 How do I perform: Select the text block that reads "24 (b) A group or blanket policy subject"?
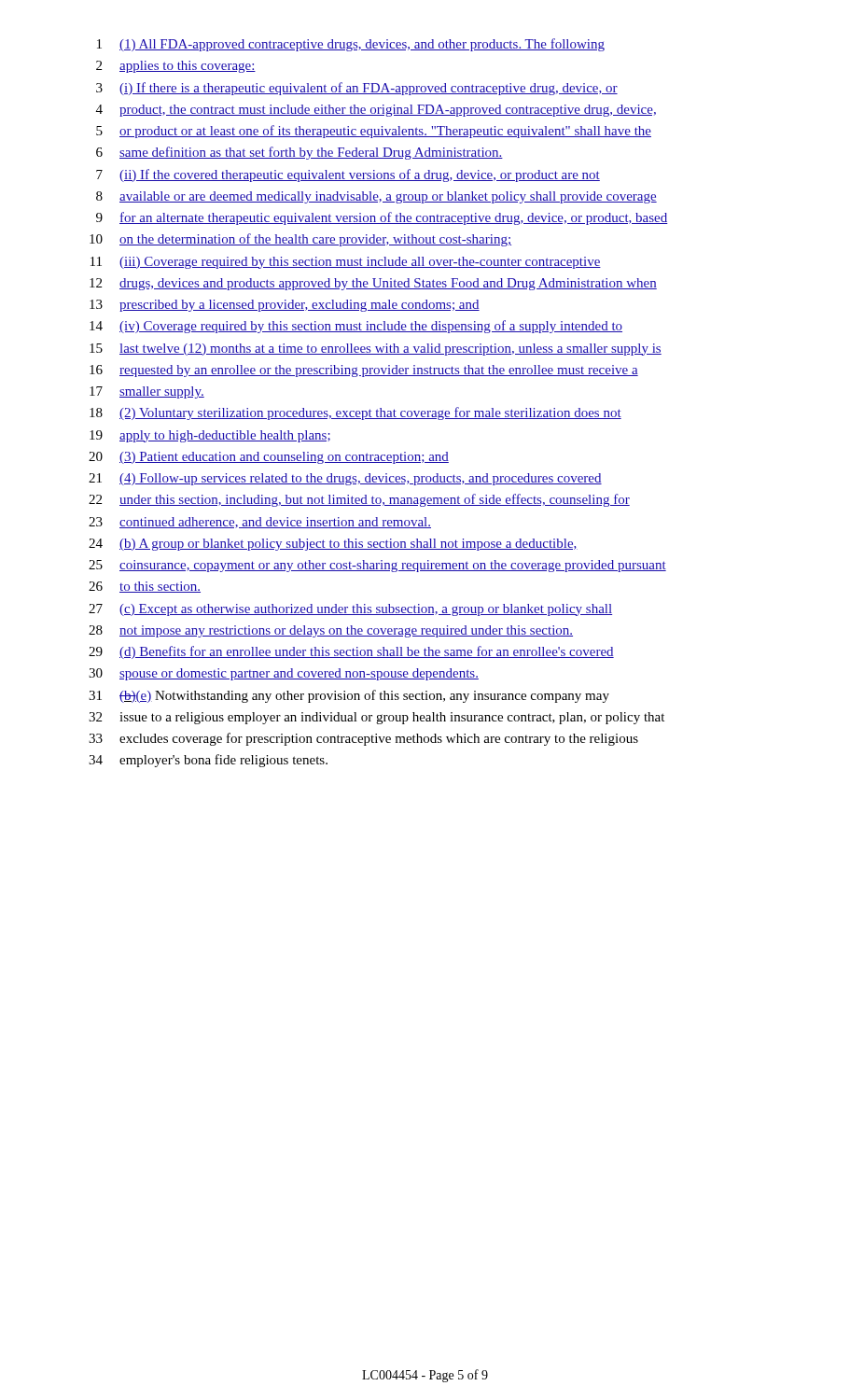[431, 565]
